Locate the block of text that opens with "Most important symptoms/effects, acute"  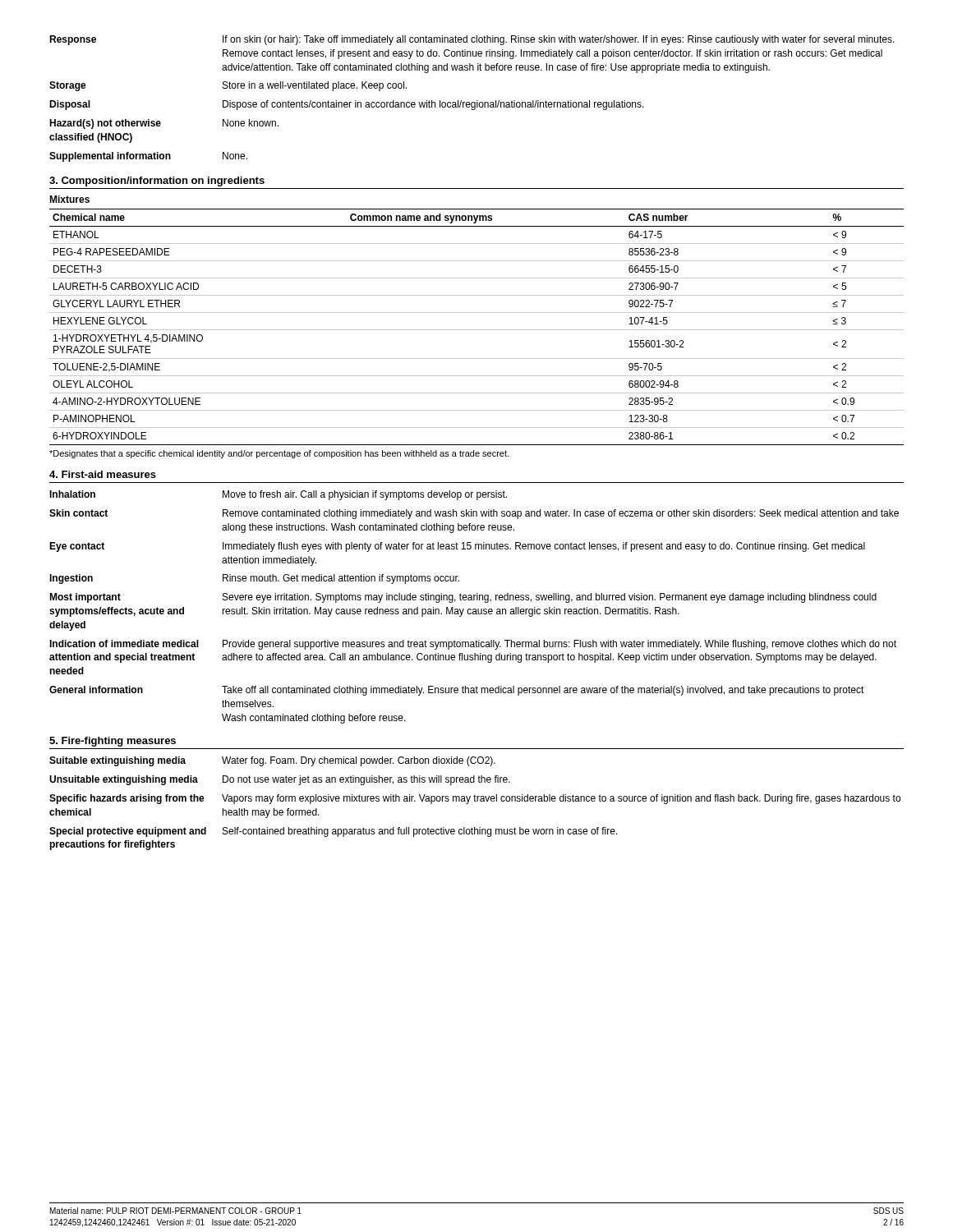(x=476, y=611)
